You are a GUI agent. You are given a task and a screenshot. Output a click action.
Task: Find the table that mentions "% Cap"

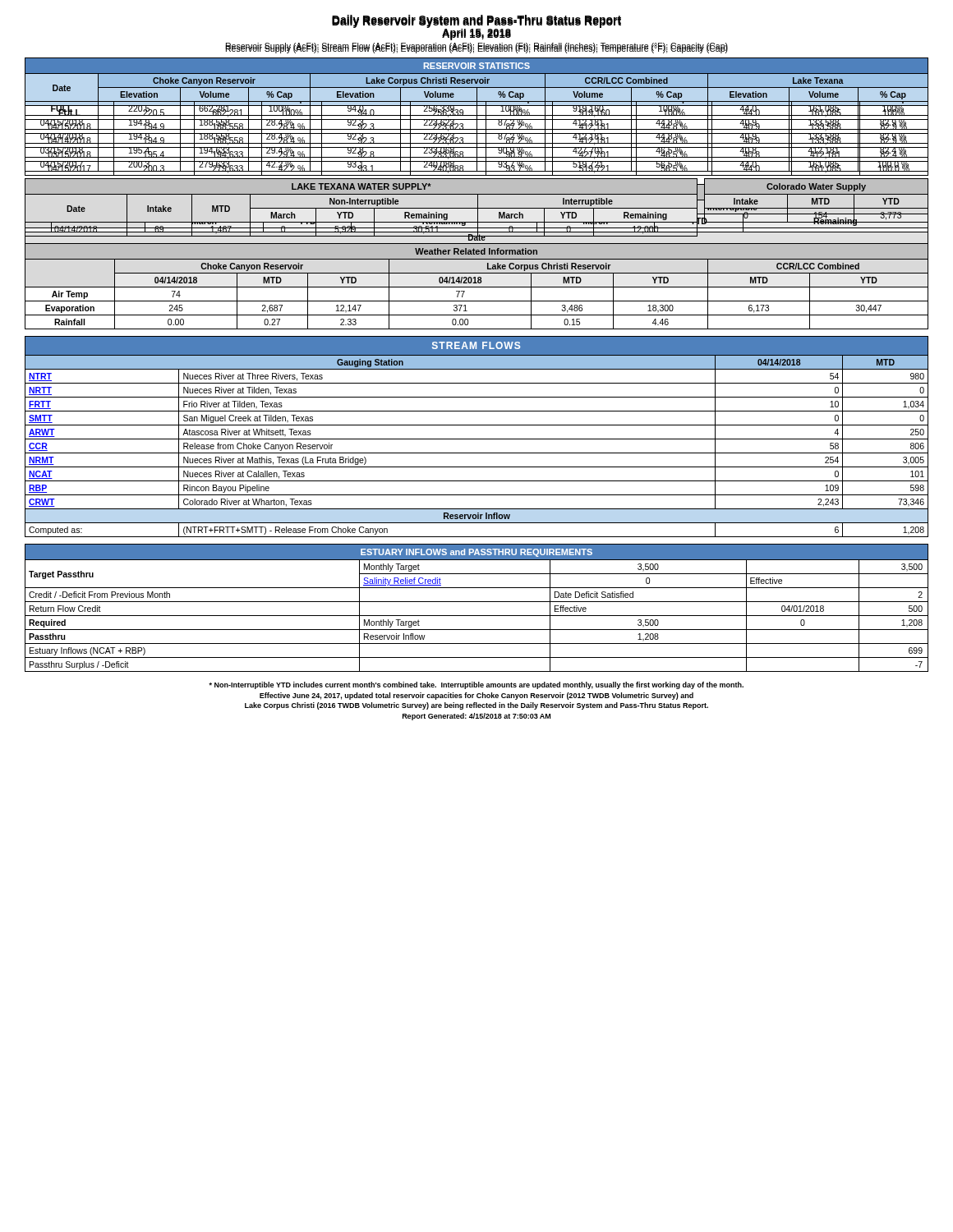pyautogui.click(x=476, y=115)
